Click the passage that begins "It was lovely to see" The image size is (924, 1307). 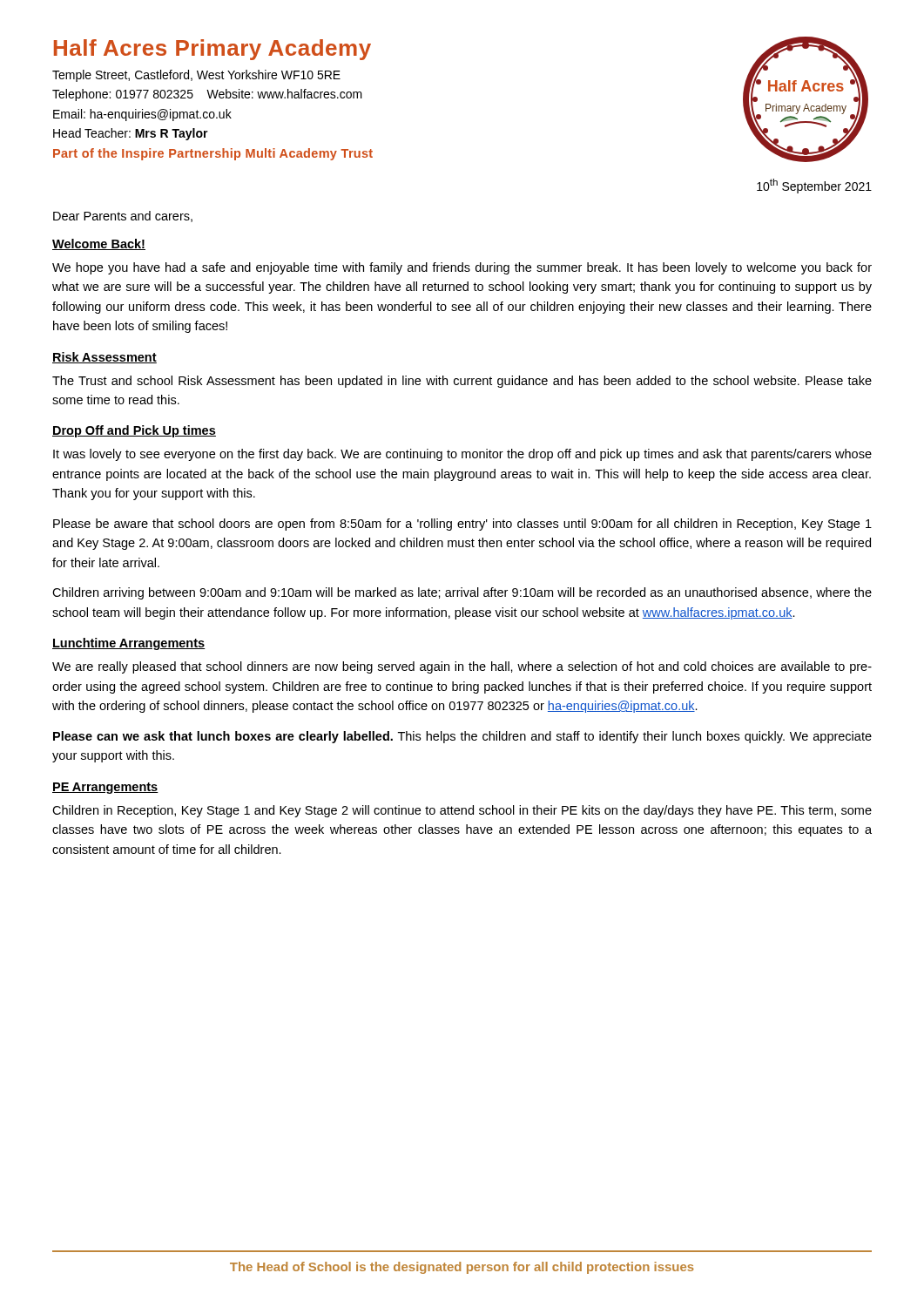pos(462,474)
